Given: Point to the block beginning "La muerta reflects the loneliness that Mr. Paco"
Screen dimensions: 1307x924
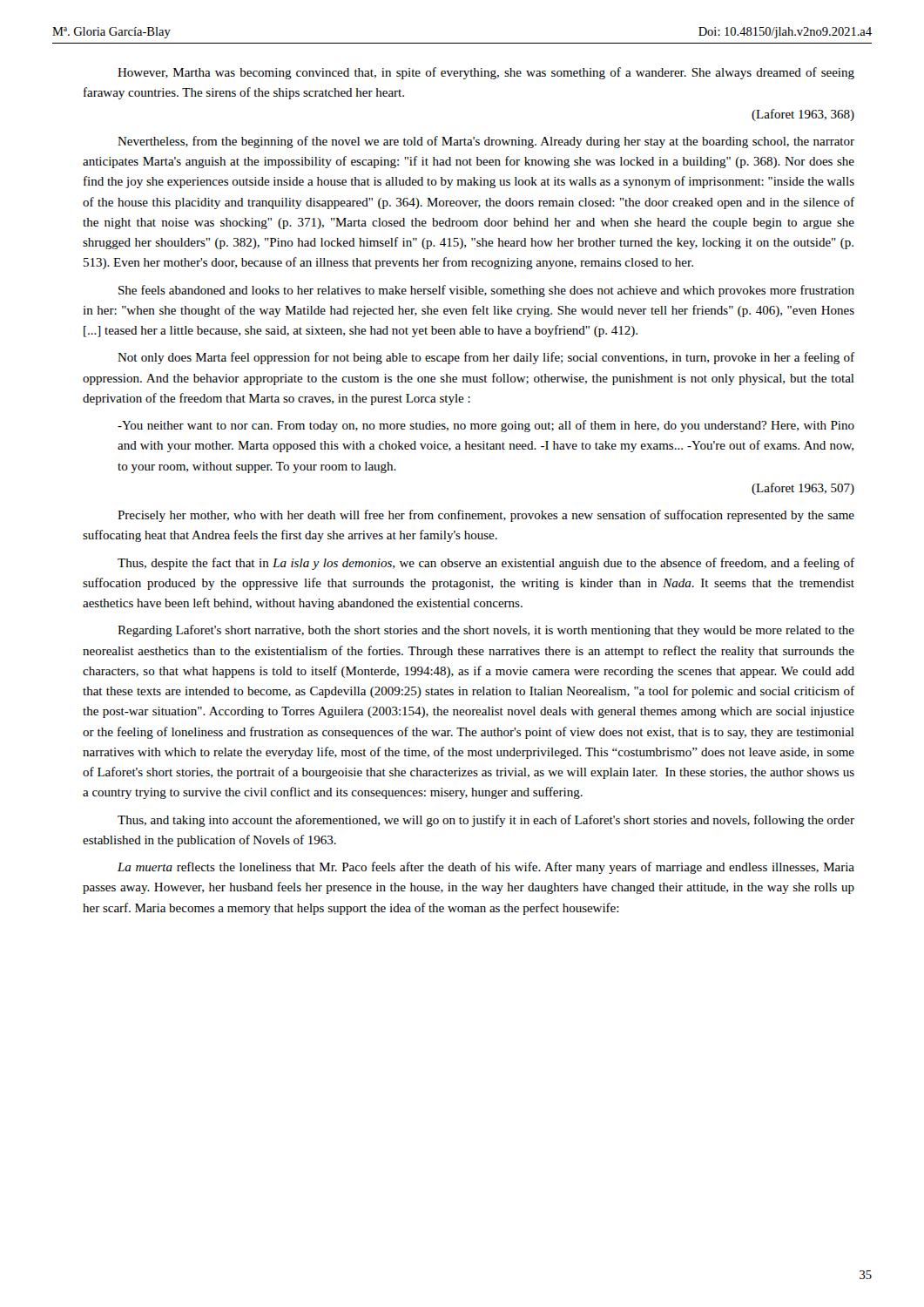Looking at the screenshot, I should (x=469, y=888).
